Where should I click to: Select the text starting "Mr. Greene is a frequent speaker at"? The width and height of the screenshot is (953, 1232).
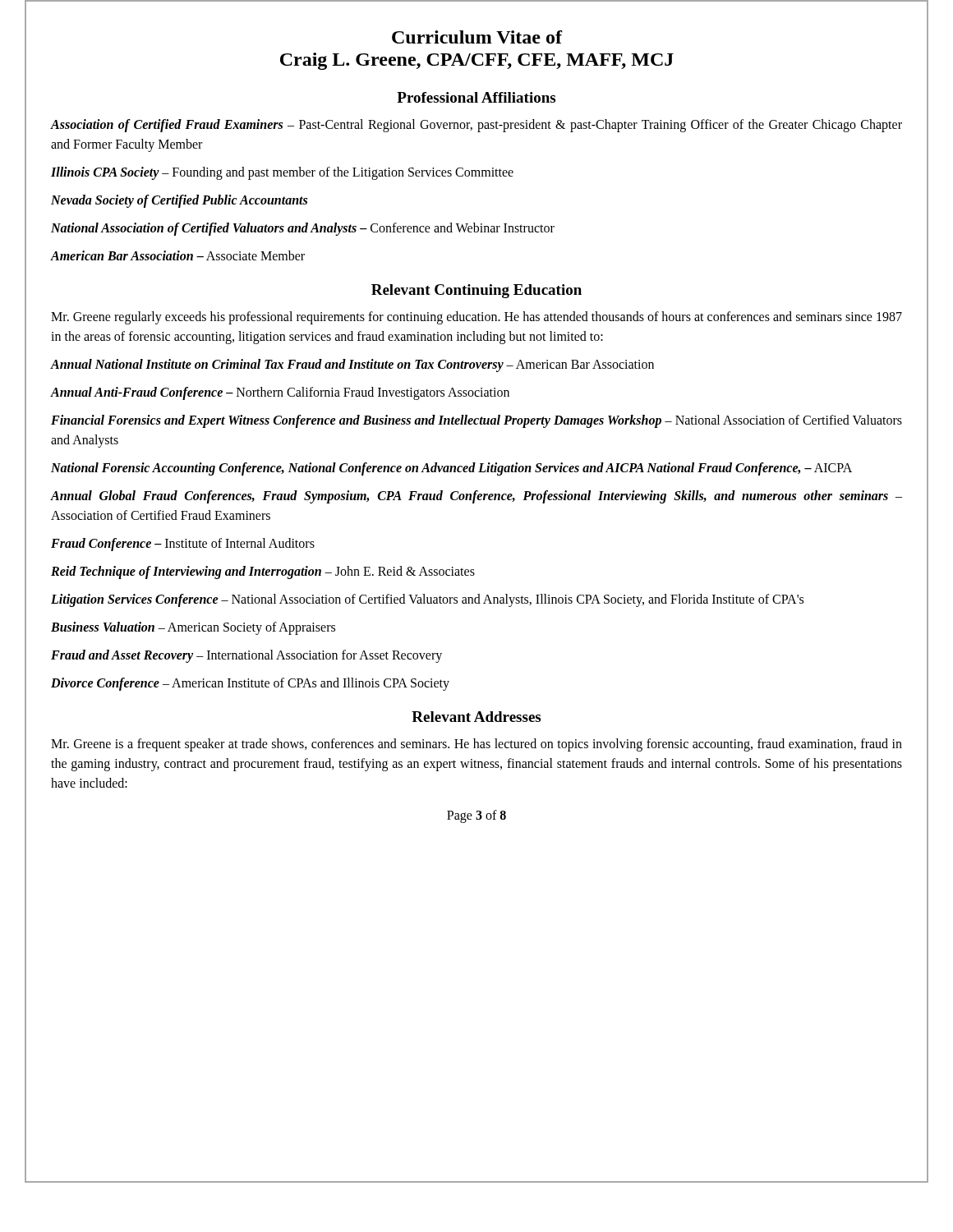tap(476, 763)
